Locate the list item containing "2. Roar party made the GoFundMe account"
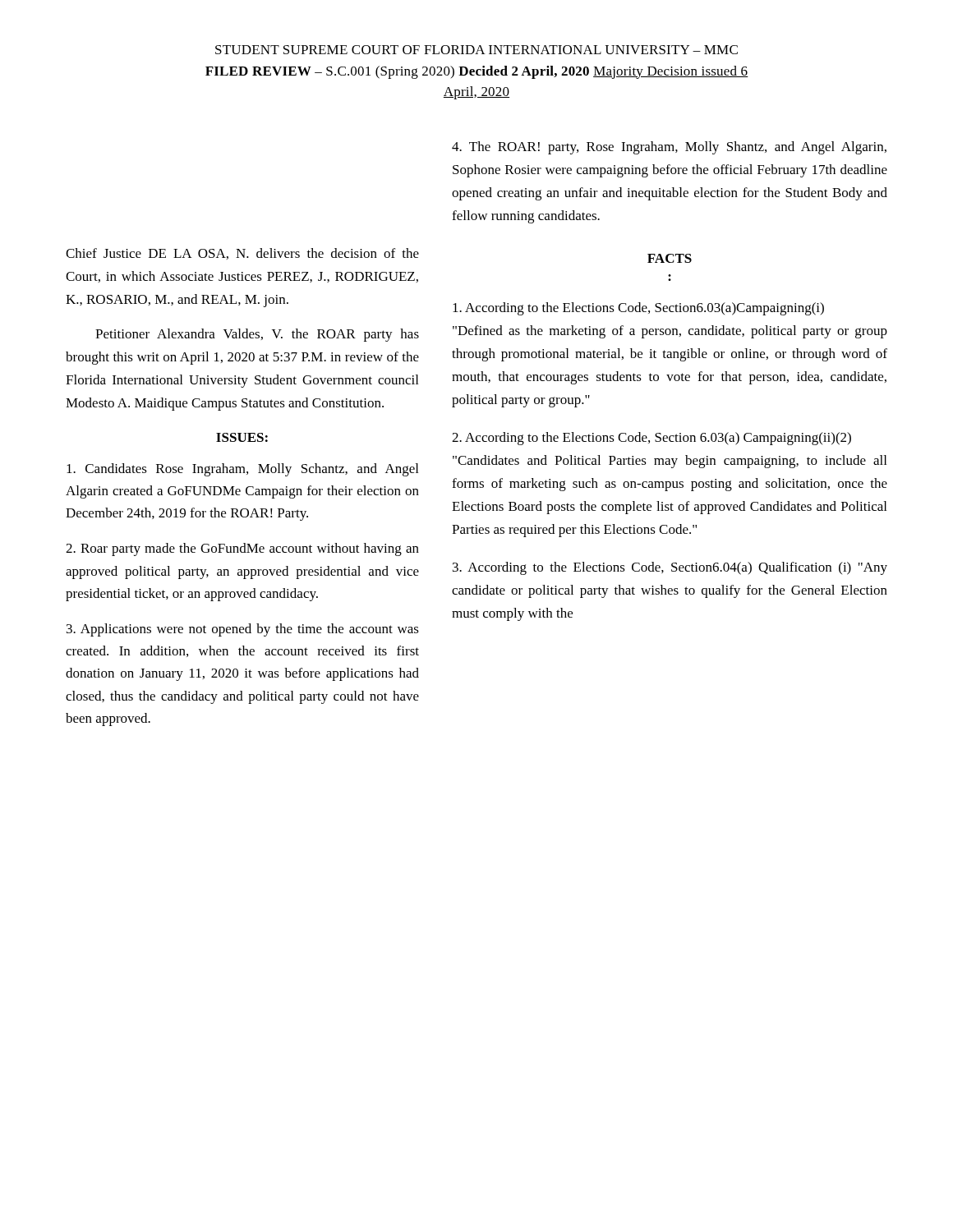 coord(242,571)
